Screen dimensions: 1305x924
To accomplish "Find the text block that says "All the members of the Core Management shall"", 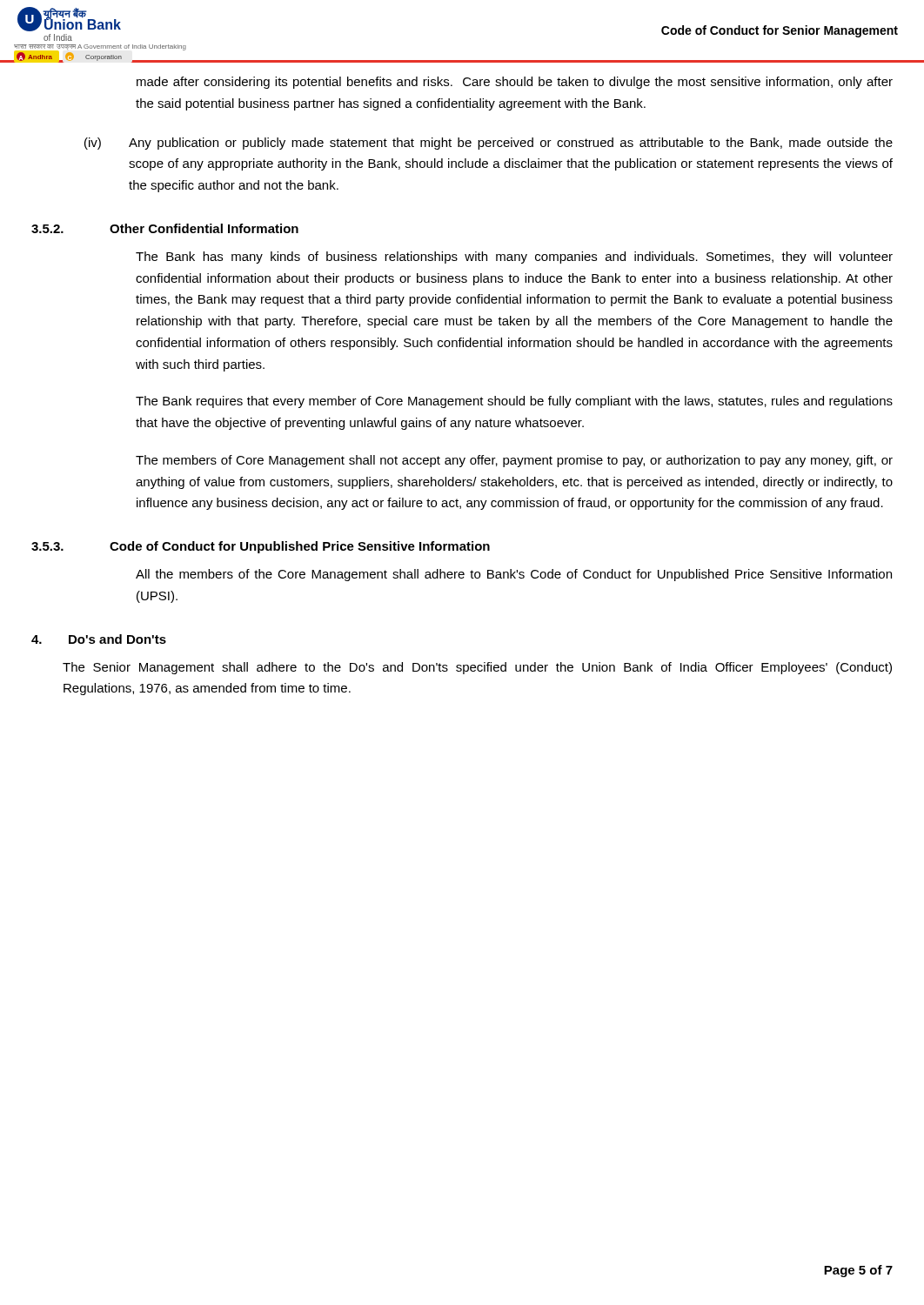I will tap(514, 585).
